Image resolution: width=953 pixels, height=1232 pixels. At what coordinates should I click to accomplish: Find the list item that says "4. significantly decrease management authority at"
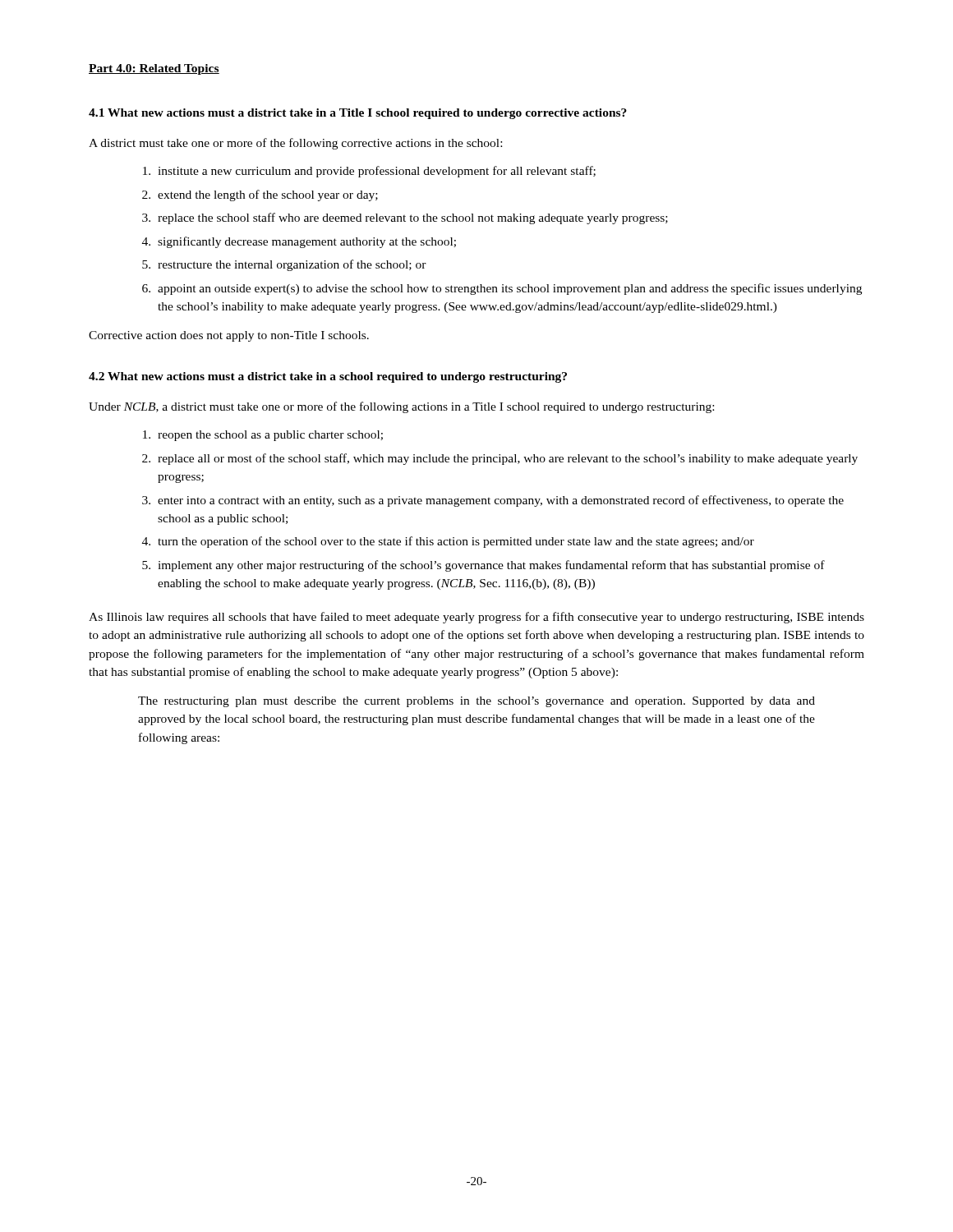point(299,242)
